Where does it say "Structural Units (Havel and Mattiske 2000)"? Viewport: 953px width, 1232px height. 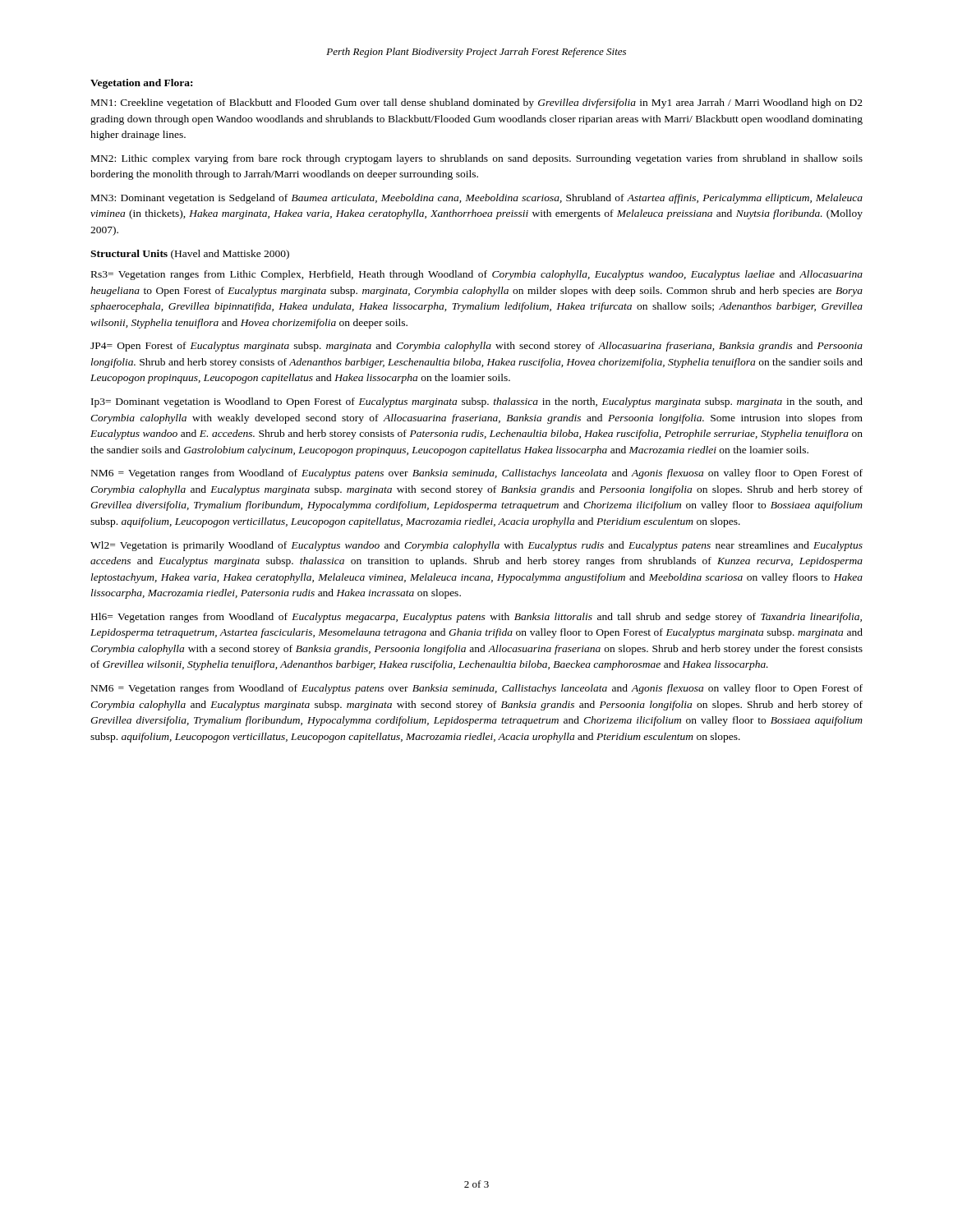pyautogui.click(x=190, y=253)
